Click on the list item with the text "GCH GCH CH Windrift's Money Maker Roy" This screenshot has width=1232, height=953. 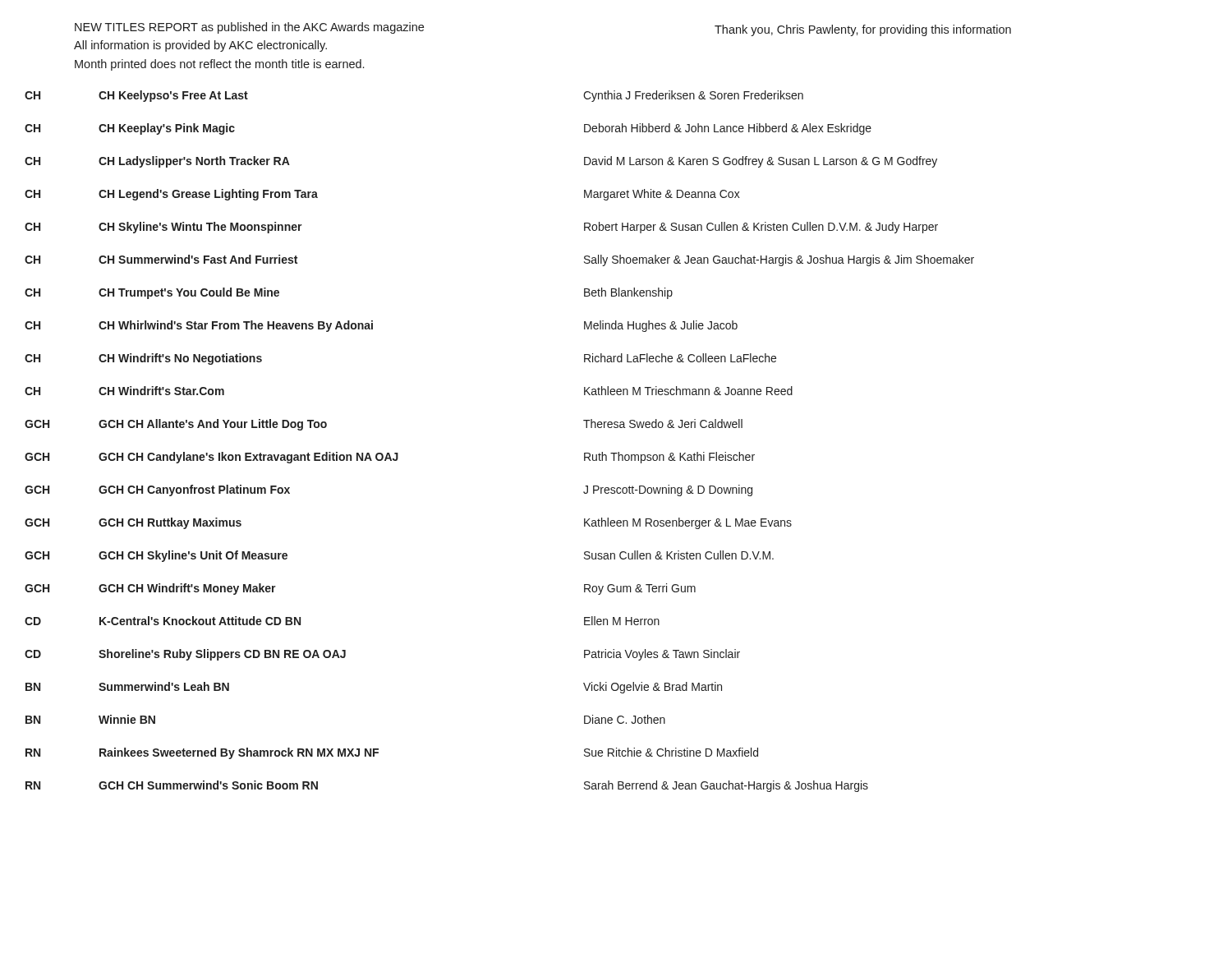pos(616,588)
